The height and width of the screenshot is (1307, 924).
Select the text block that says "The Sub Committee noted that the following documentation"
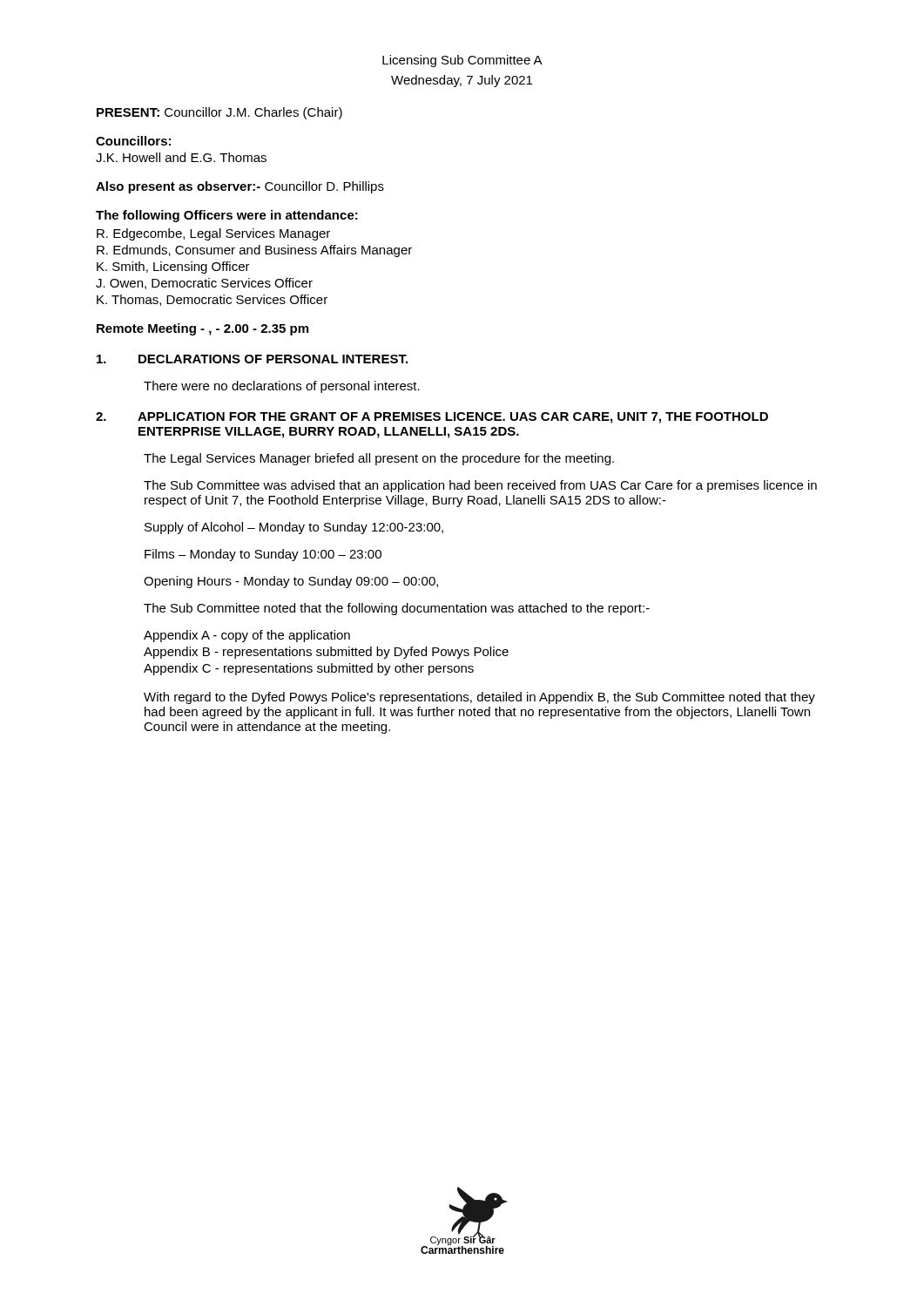tap(397, 608)
